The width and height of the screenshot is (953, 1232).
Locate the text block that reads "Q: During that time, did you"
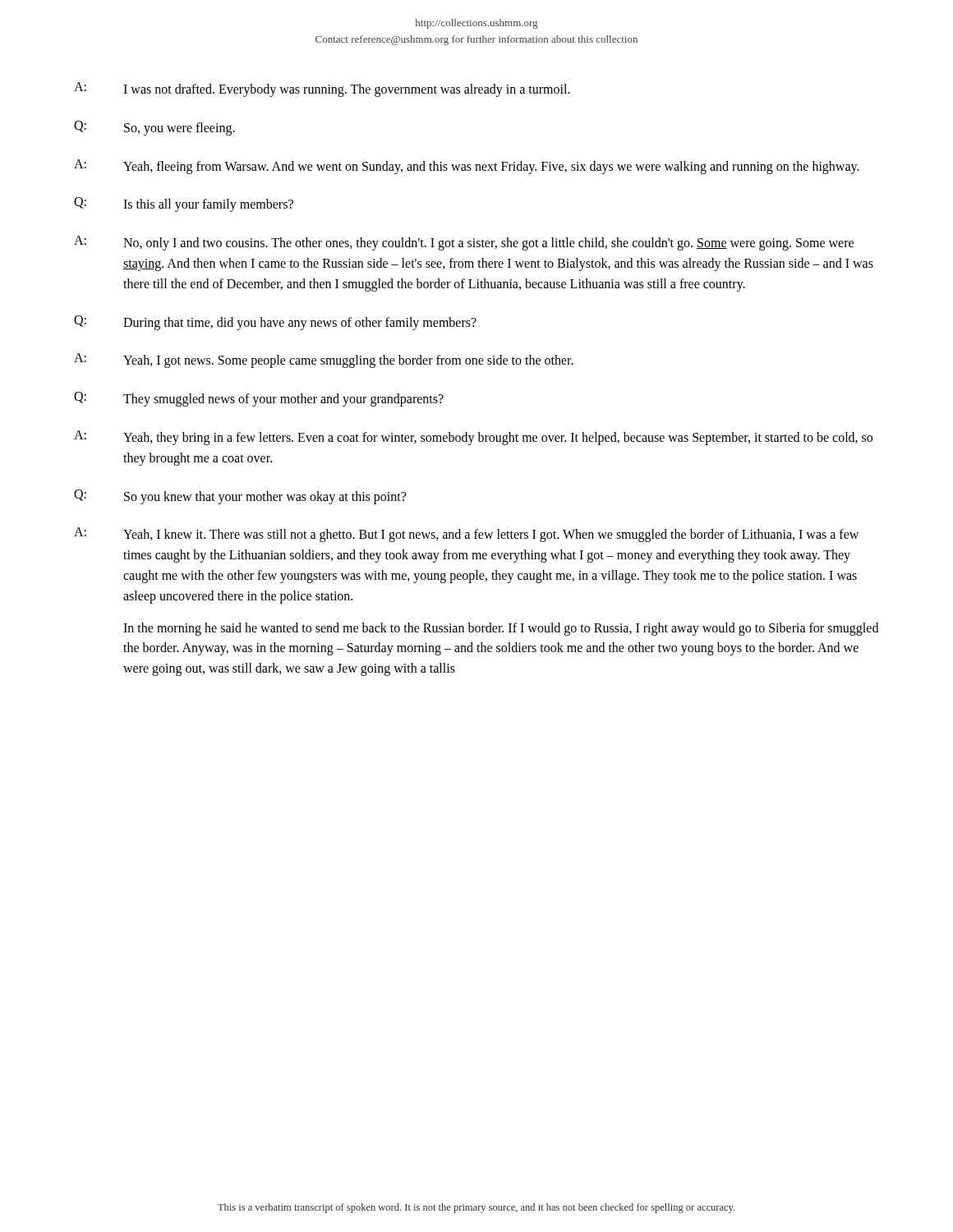[476, 323]
